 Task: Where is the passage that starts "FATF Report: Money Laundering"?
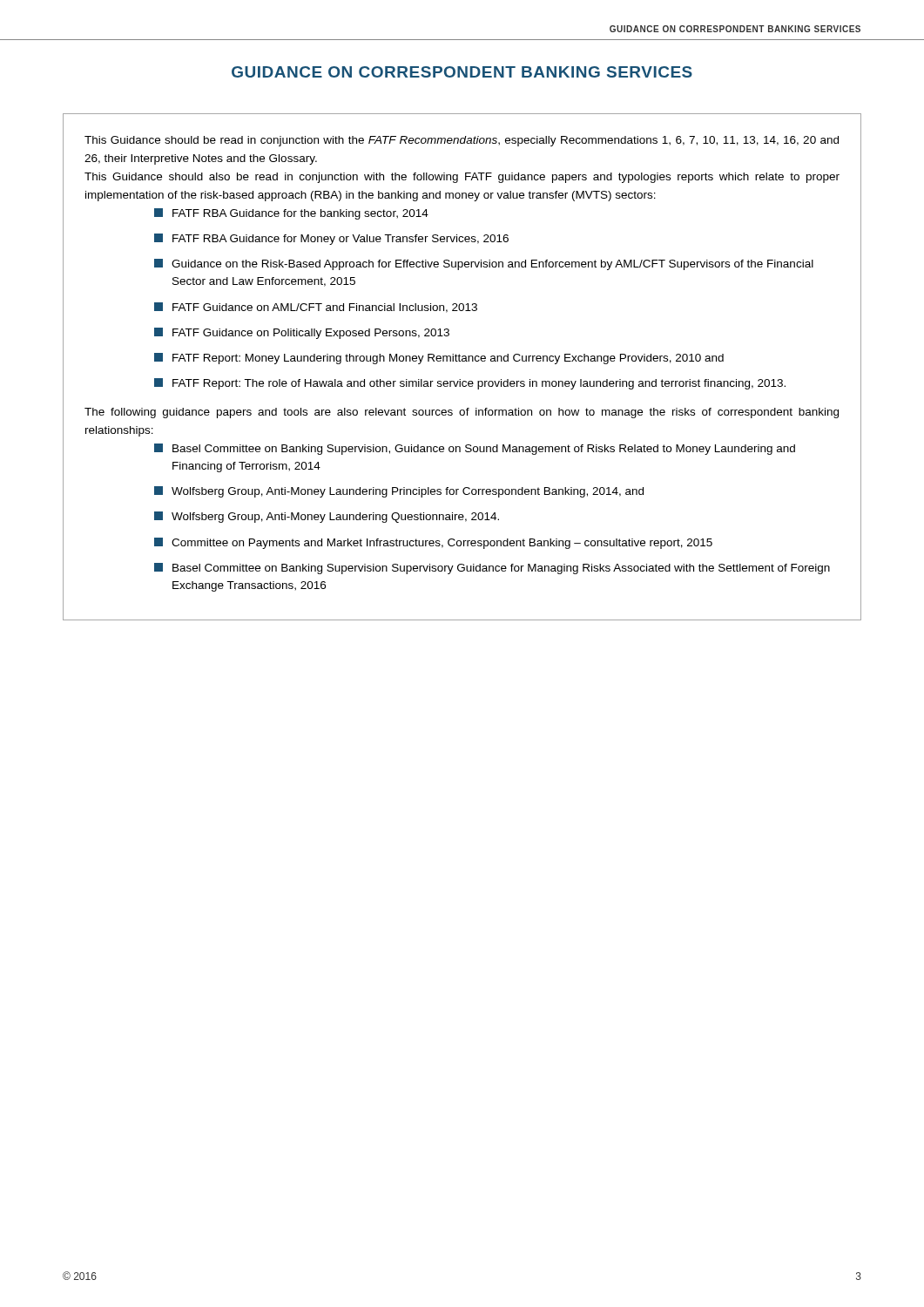pos(497,358)
